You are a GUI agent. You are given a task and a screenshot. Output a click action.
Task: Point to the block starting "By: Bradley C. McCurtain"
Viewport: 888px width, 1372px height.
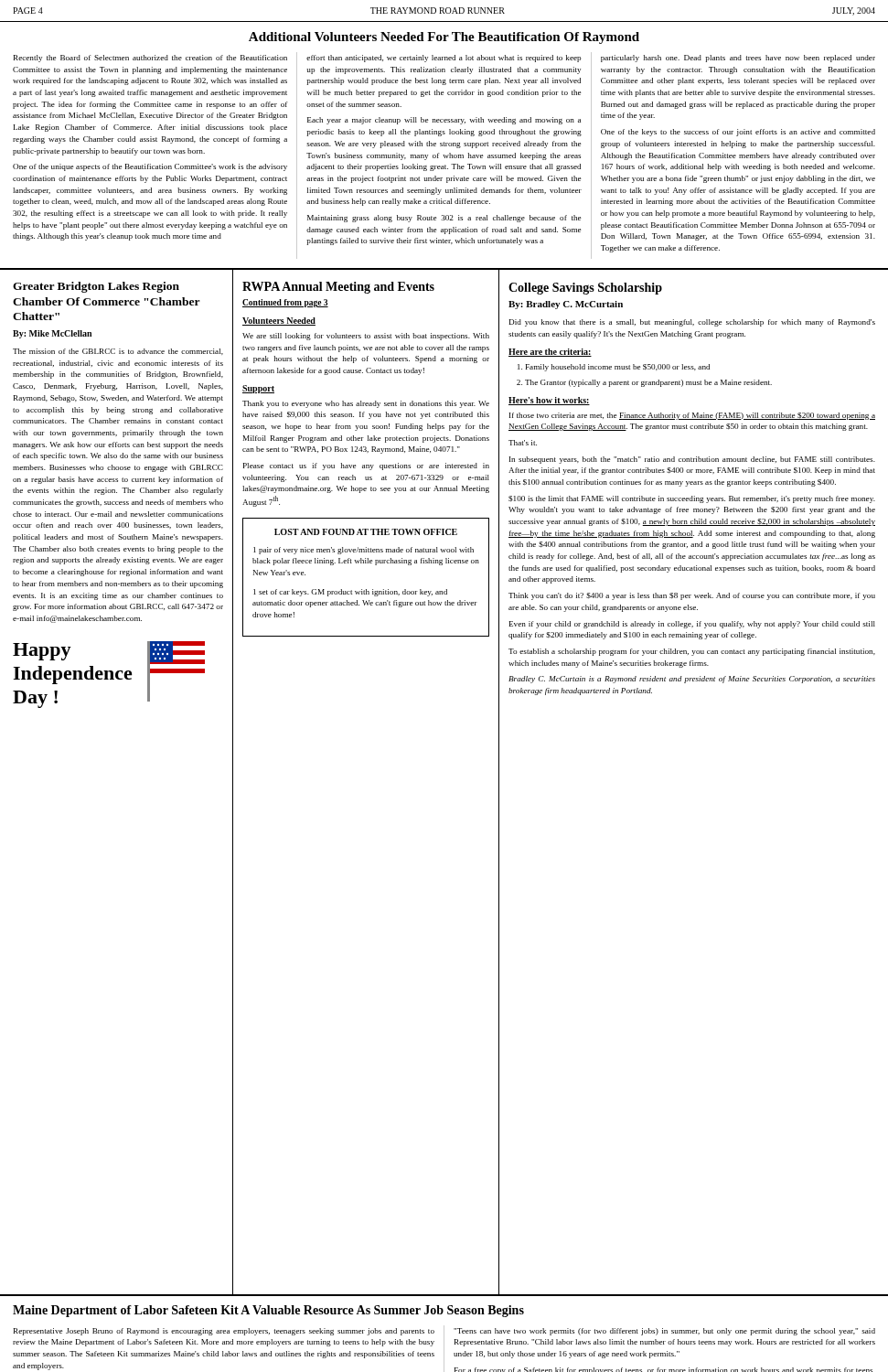pos(566,304)
